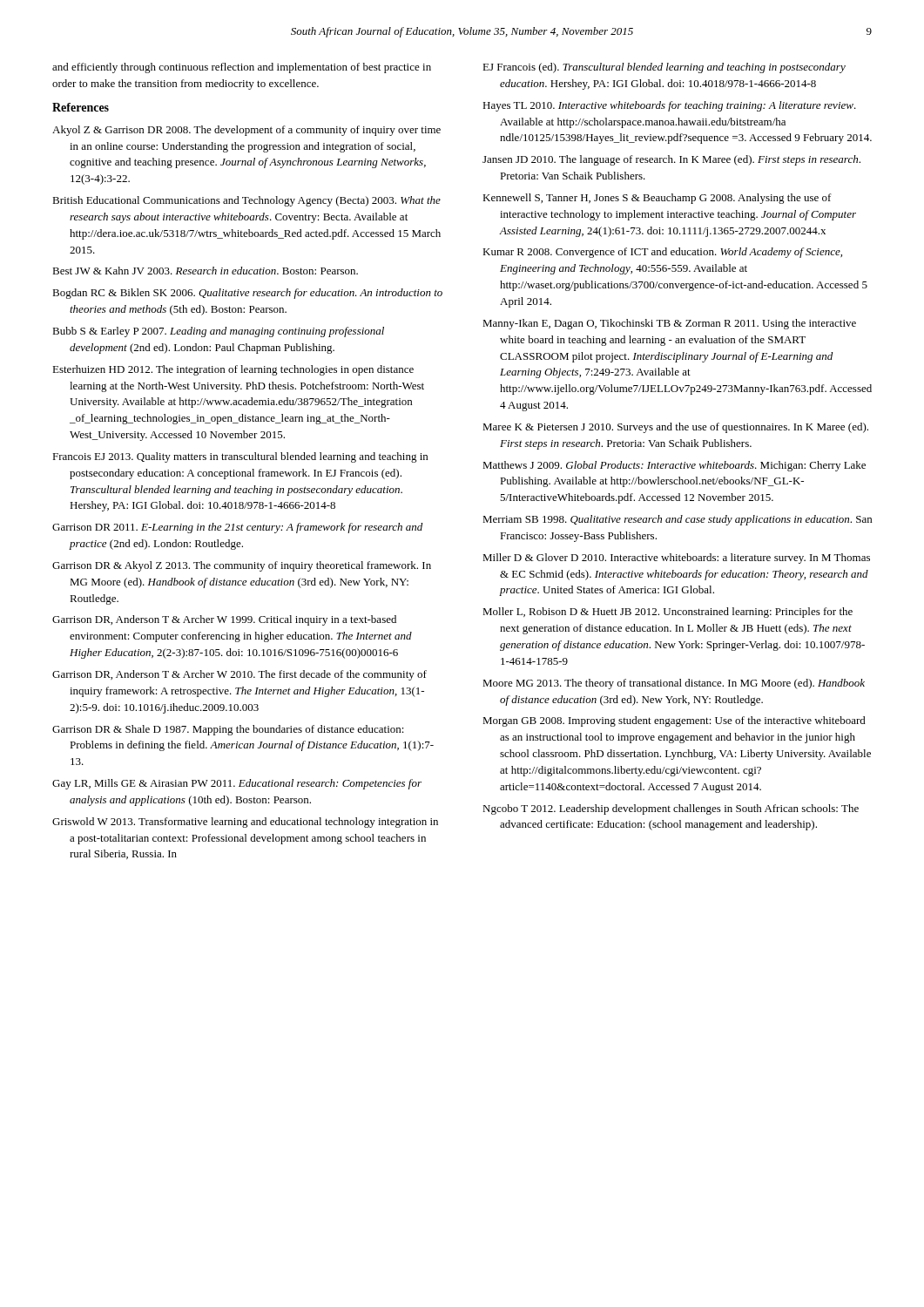
Task: Find the block on this page that starts "British Educational Communications and Technology Agency (Becta)"
Action: coord(247,225)
